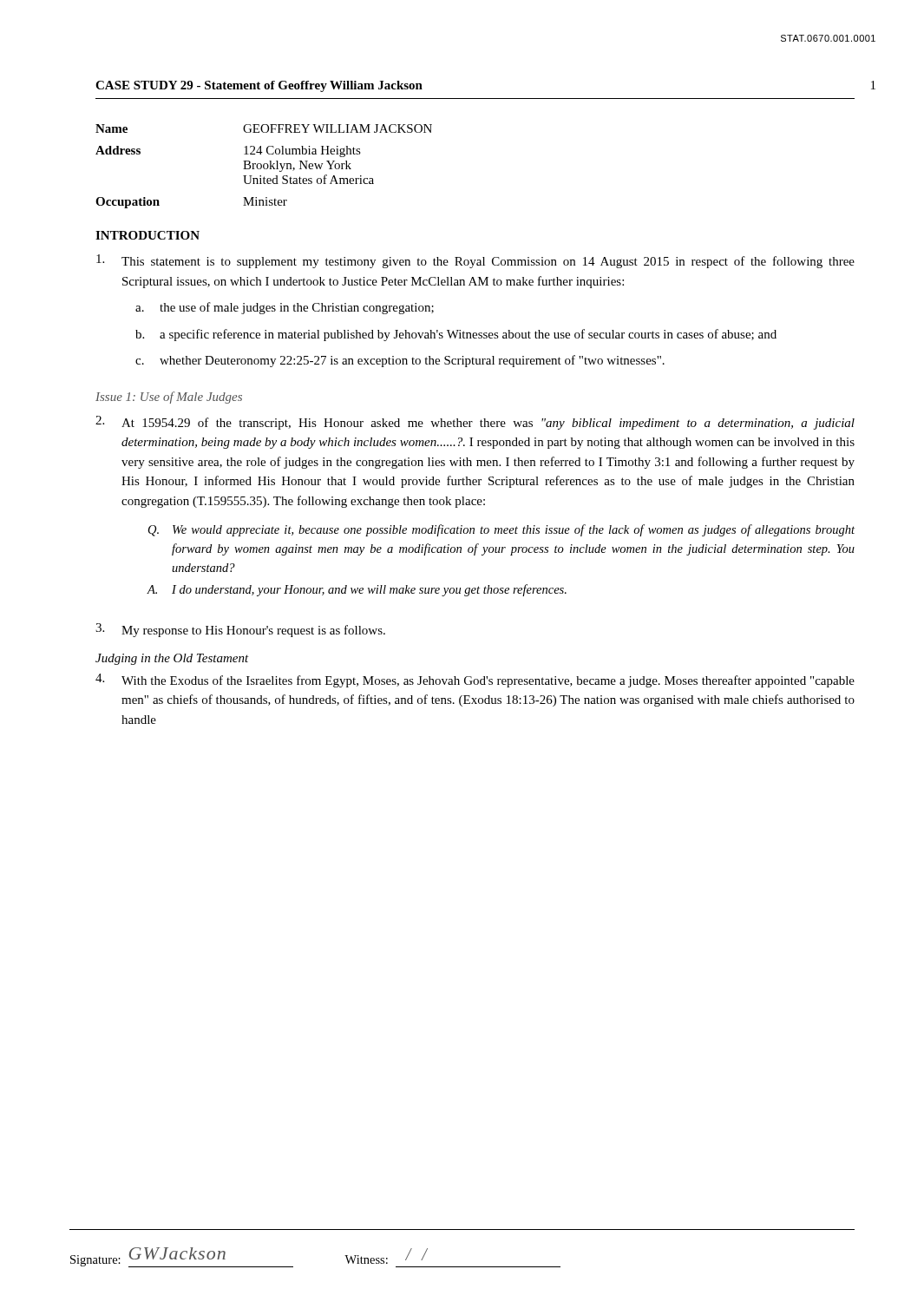Find the text block starting "3. My response to His Honour's request"
The height and width of the screenshot is (1302, 924).
tap(240, 630)
